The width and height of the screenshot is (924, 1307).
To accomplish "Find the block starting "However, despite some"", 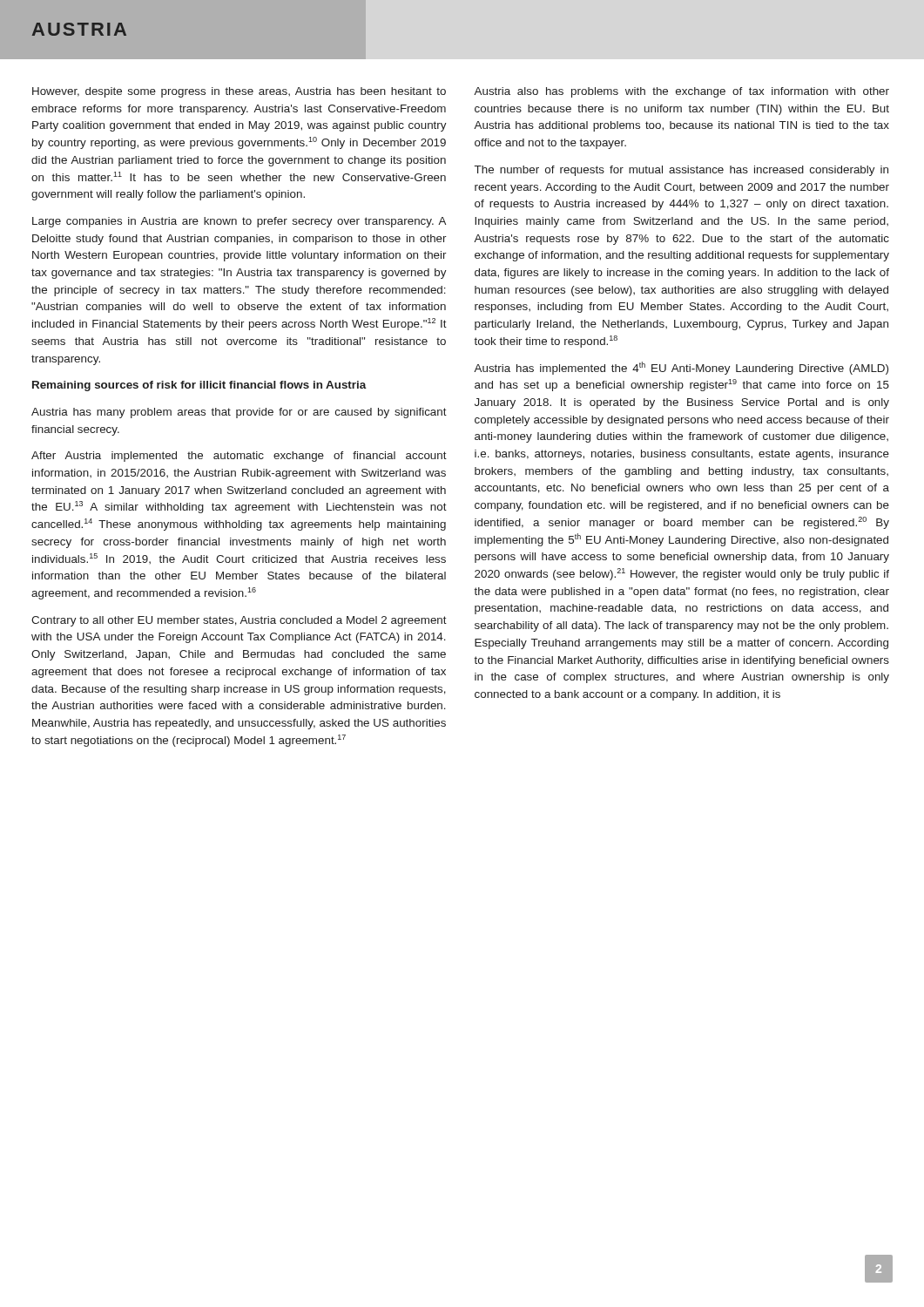I will click(x=239, y=143).
